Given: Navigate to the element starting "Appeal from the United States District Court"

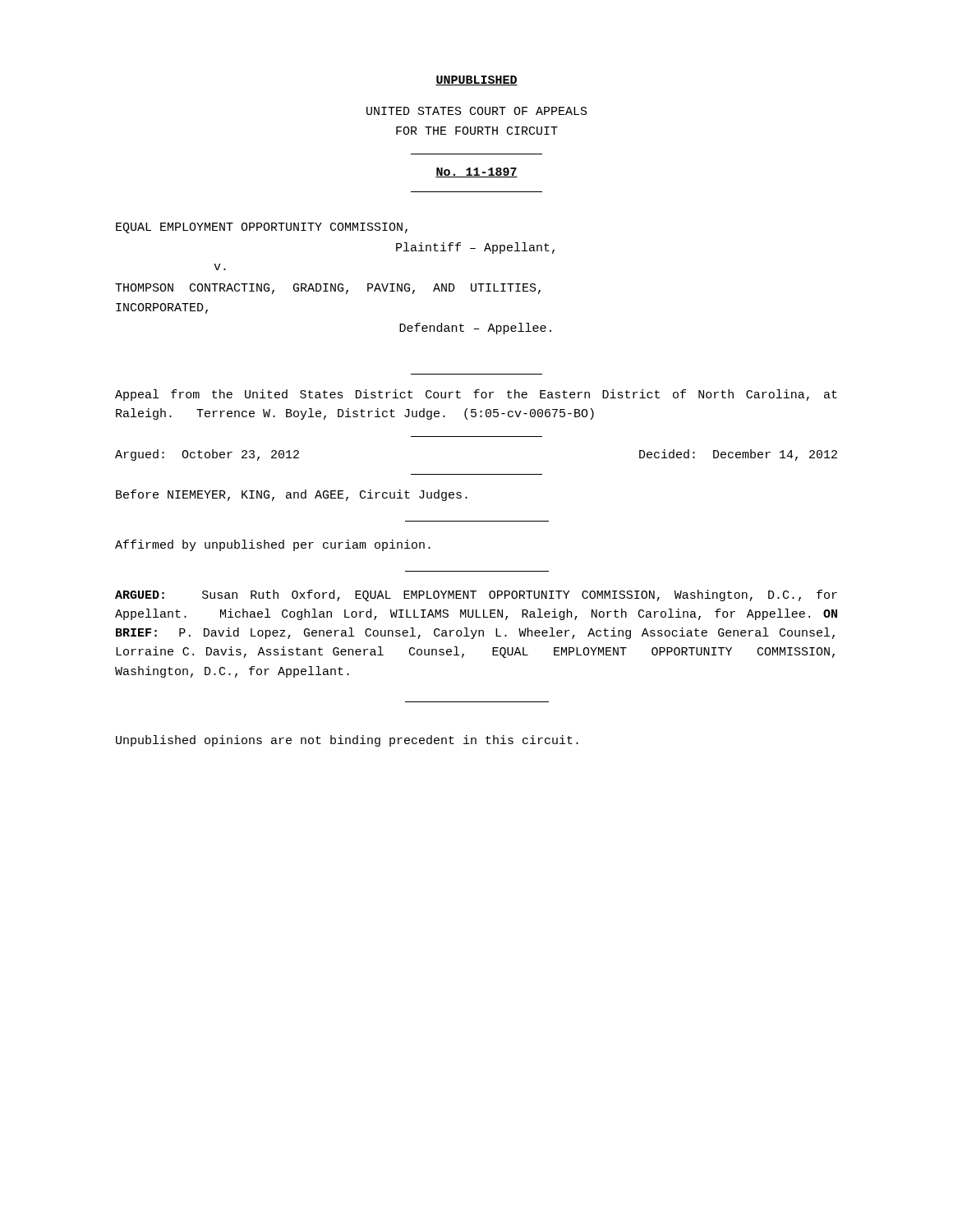Looking at the screenshot, I should point(476,405).
